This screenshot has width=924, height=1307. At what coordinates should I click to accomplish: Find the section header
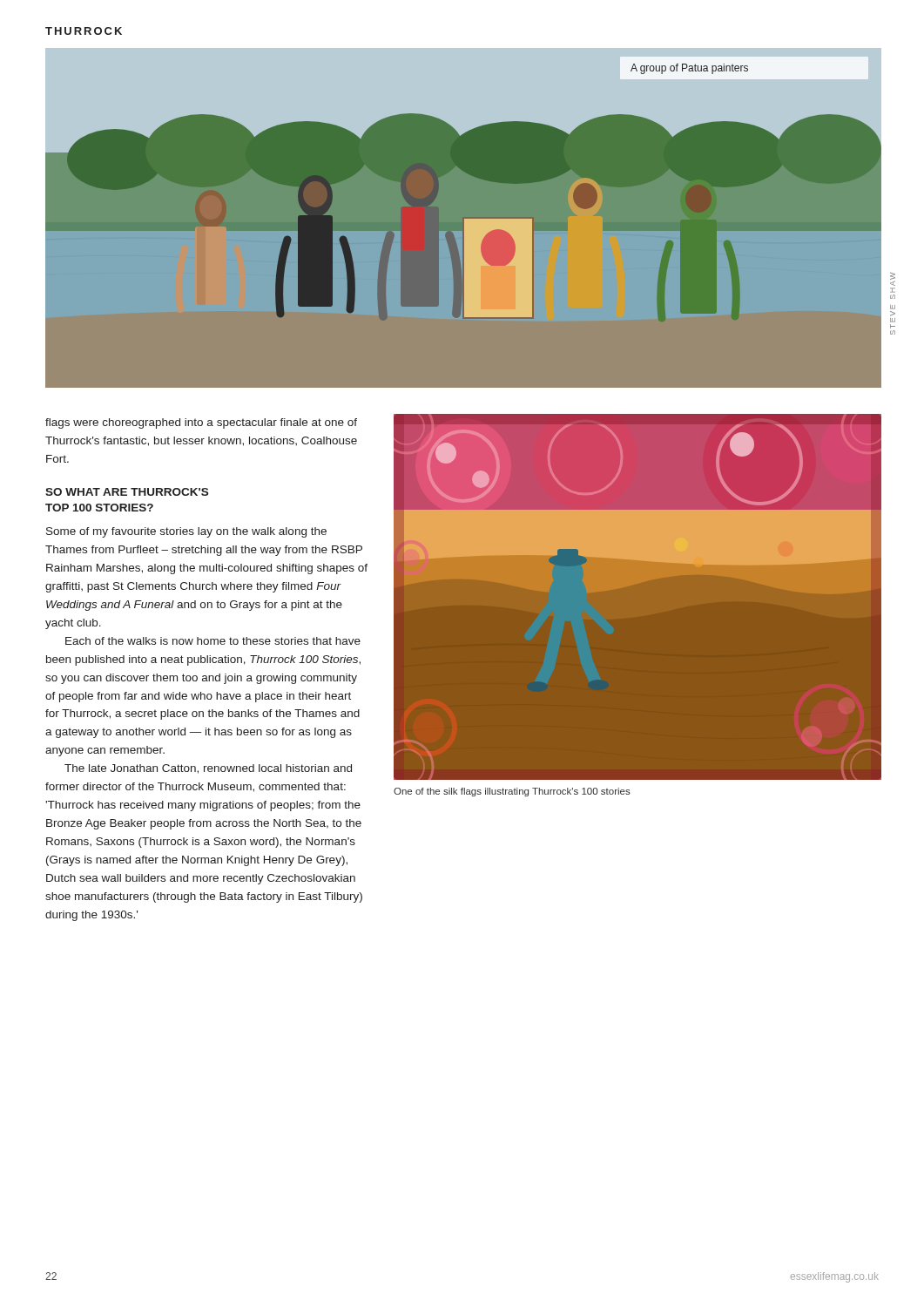[x=127, y=500]
